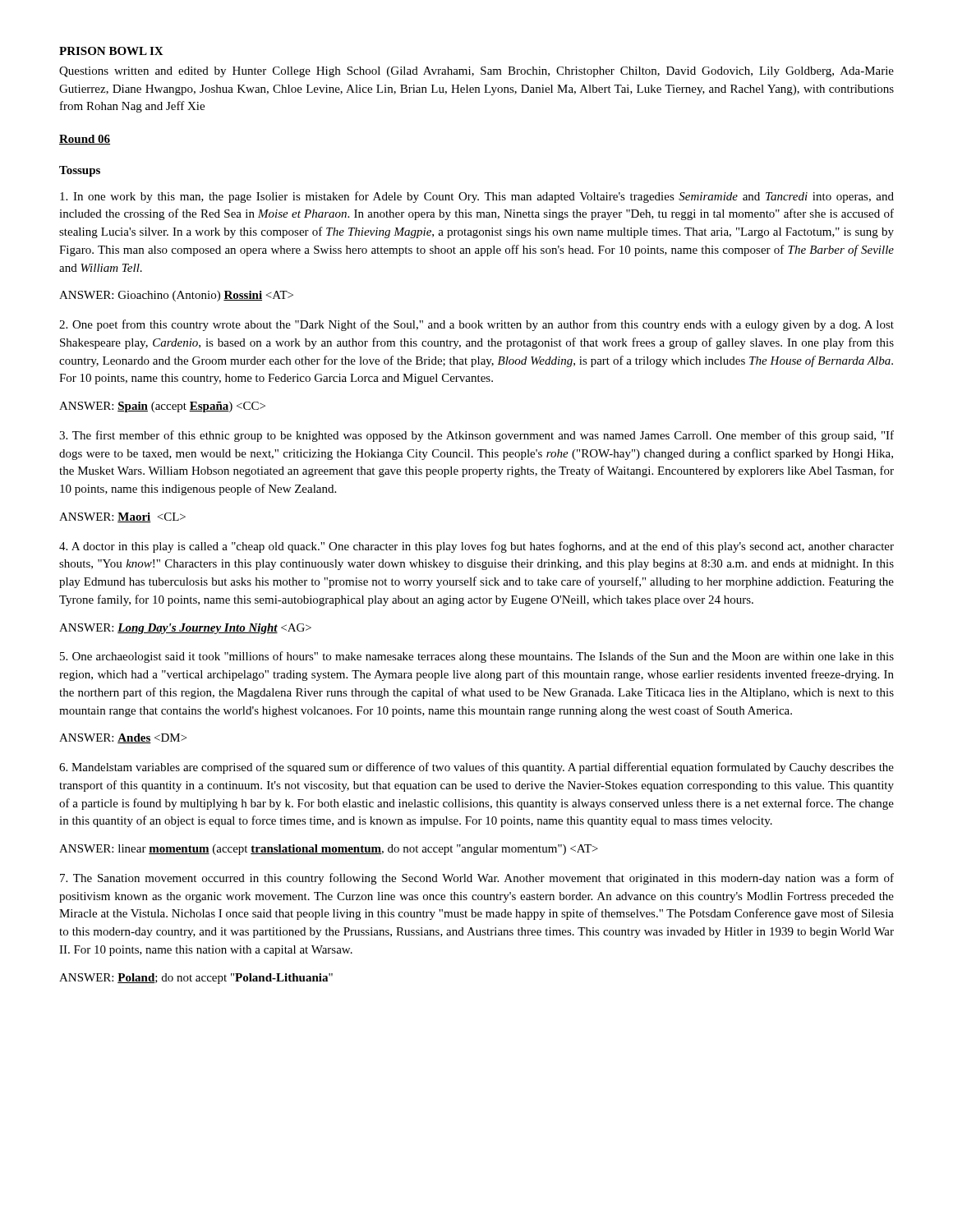Locate the section header that says "Round 06"

click(85, 139)
